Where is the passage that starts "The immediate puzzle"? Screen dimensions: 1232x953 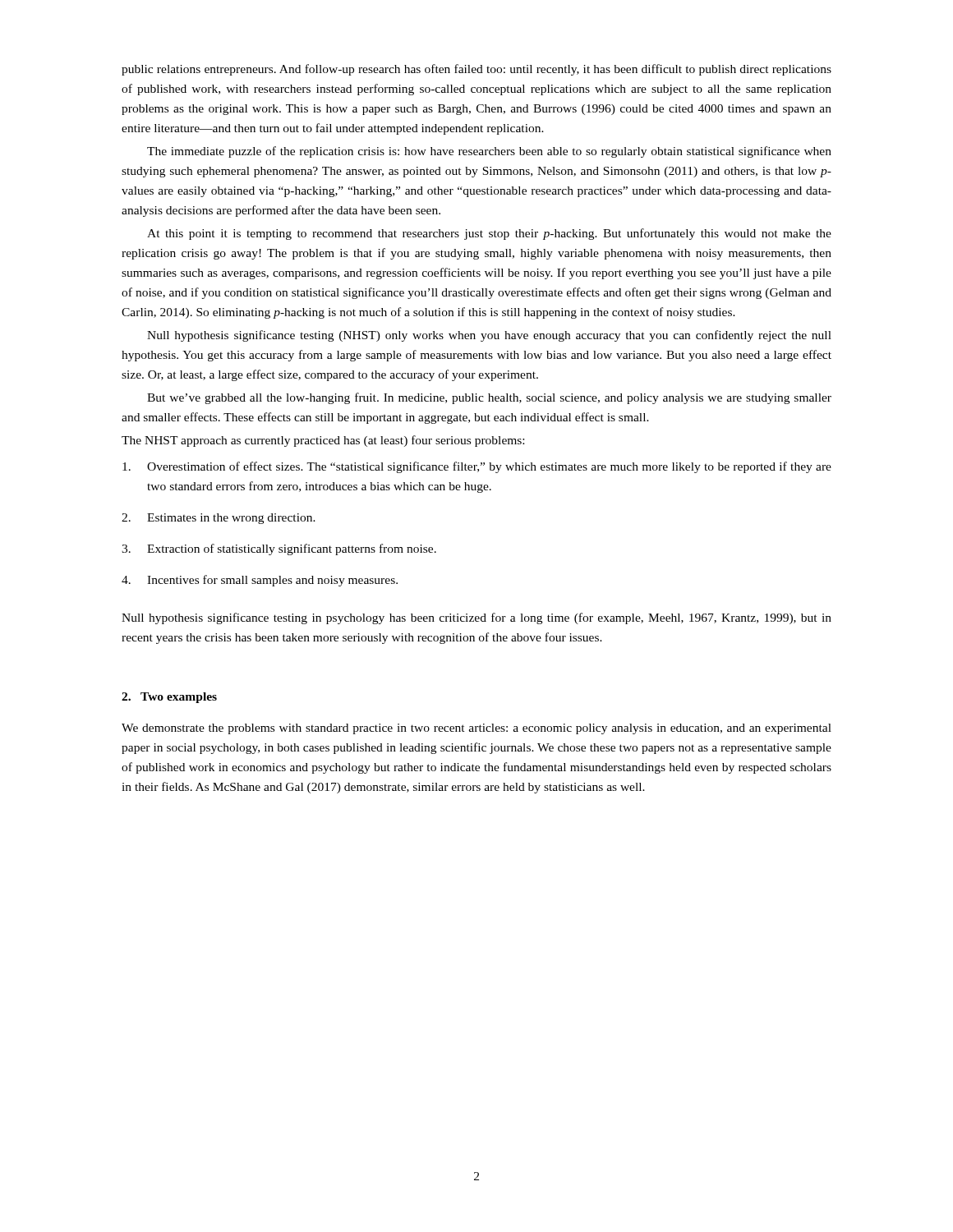point(476,181)
